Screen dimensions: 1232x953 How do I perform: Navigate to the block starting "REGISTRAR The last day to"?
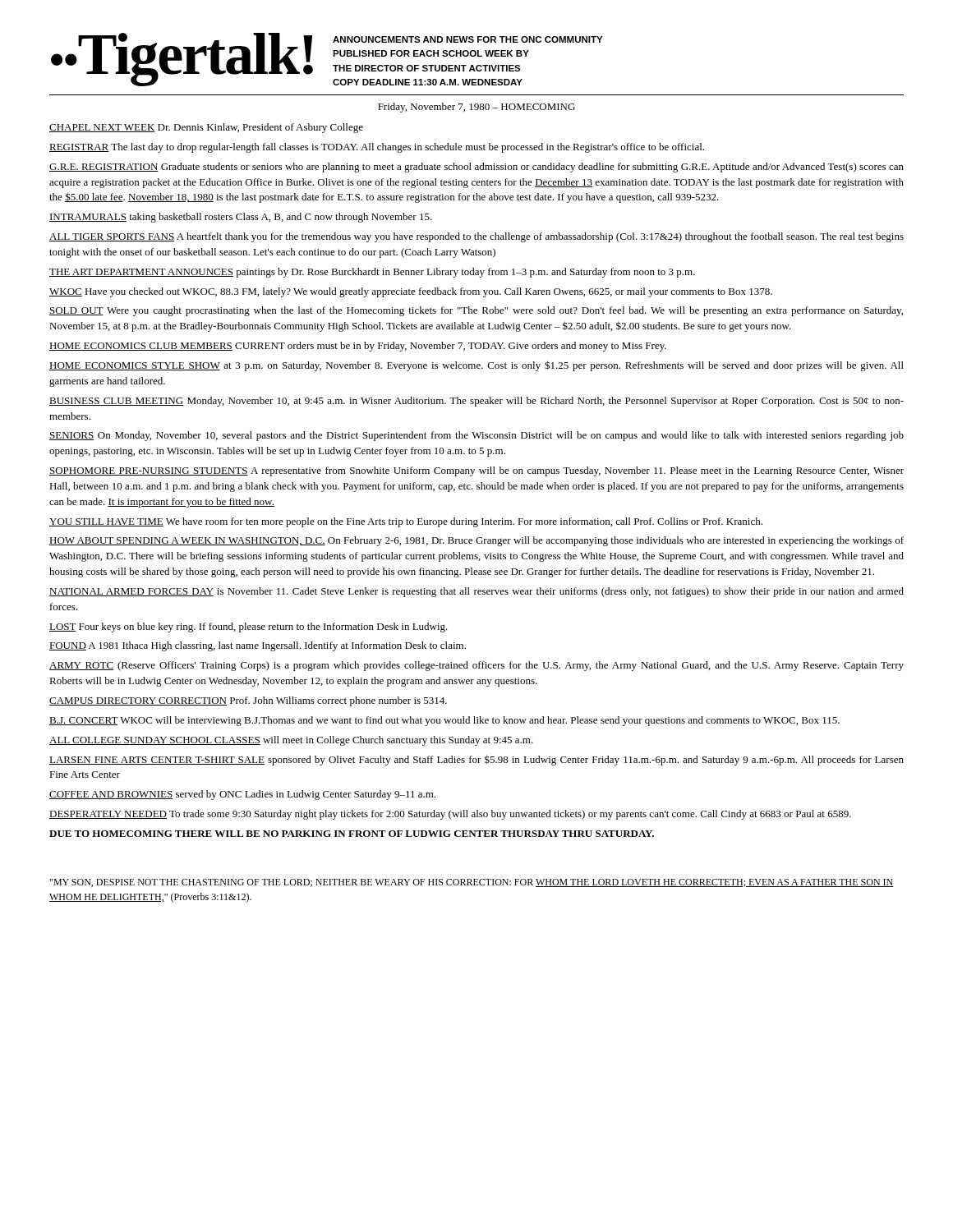tap(377, 146)
